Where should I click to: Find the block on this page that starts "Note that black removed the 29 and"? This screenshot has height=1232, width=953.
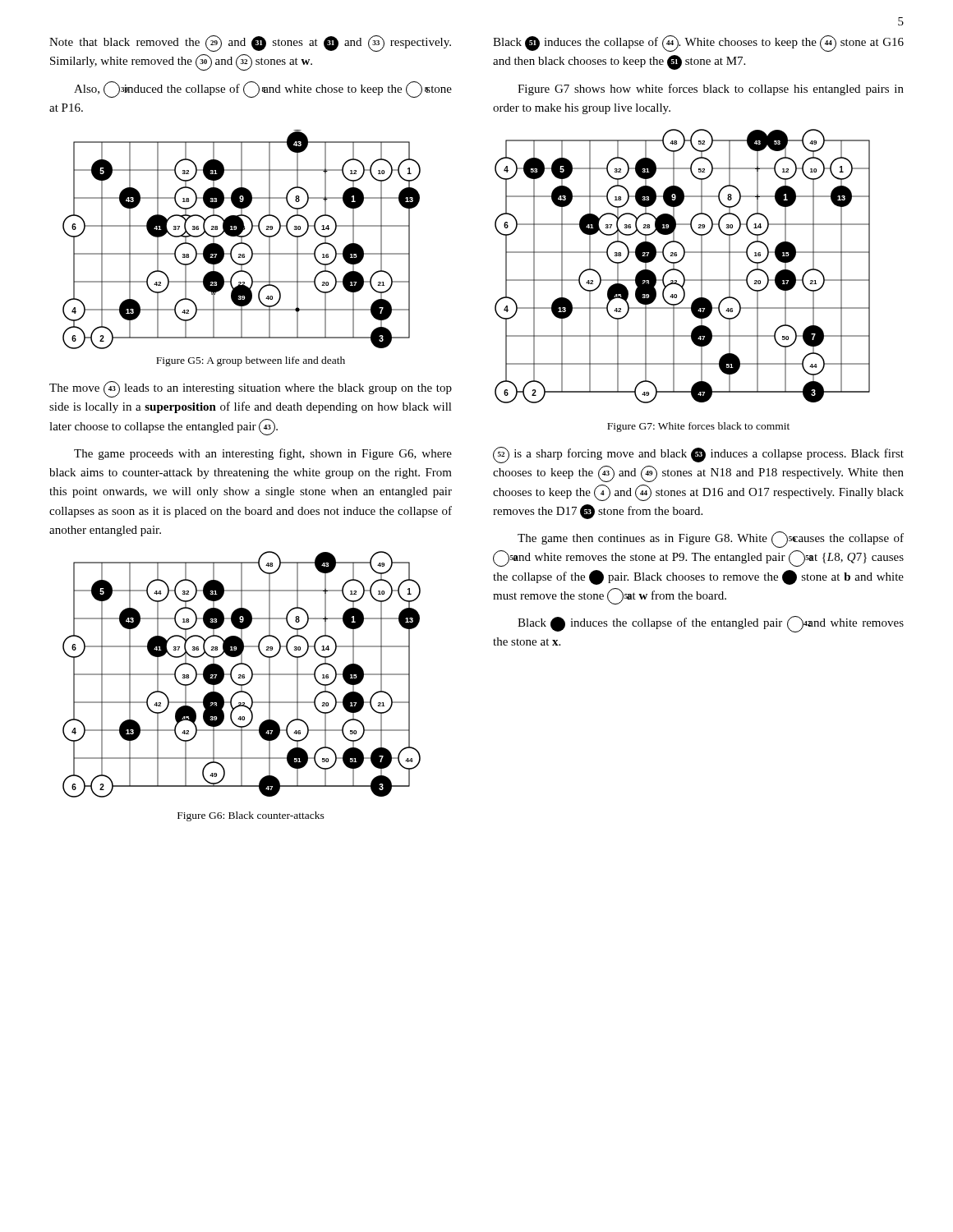251,53
